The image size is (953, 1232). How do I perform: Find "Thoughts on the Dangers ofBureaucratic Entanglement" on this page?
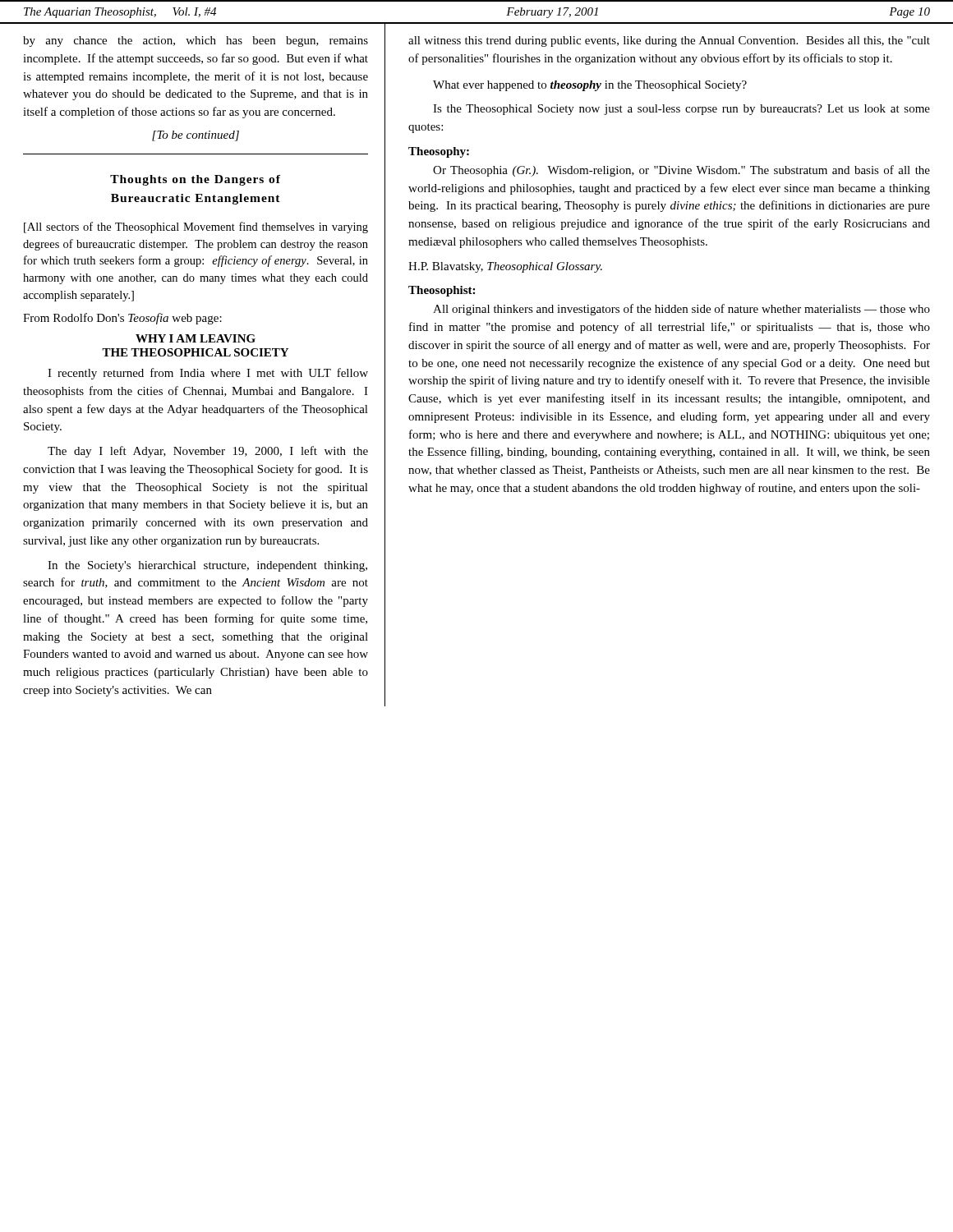196,188
